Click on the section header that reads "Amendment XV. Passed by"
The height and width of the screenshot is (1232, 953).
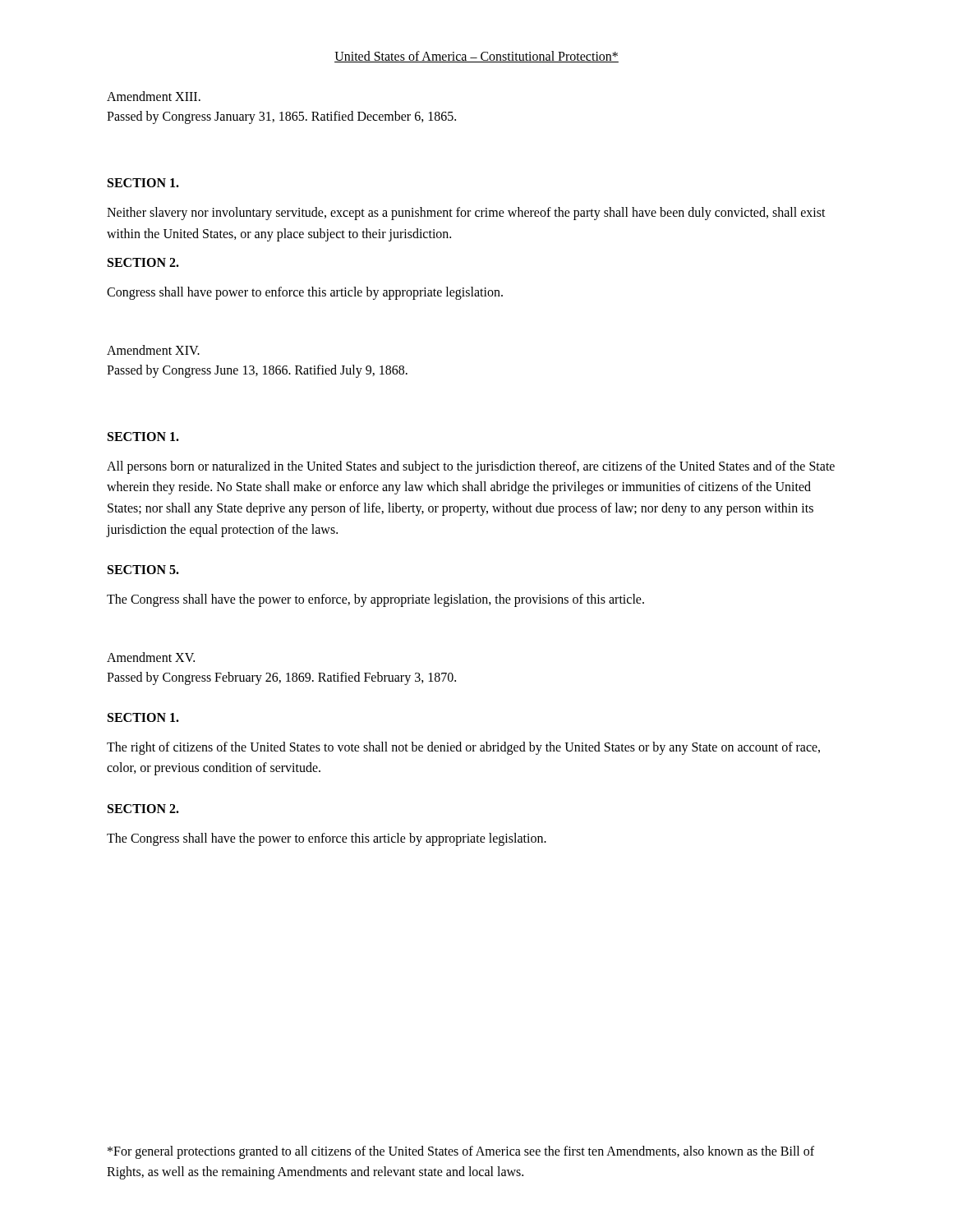pyautogui.click(x=151, y=657)
